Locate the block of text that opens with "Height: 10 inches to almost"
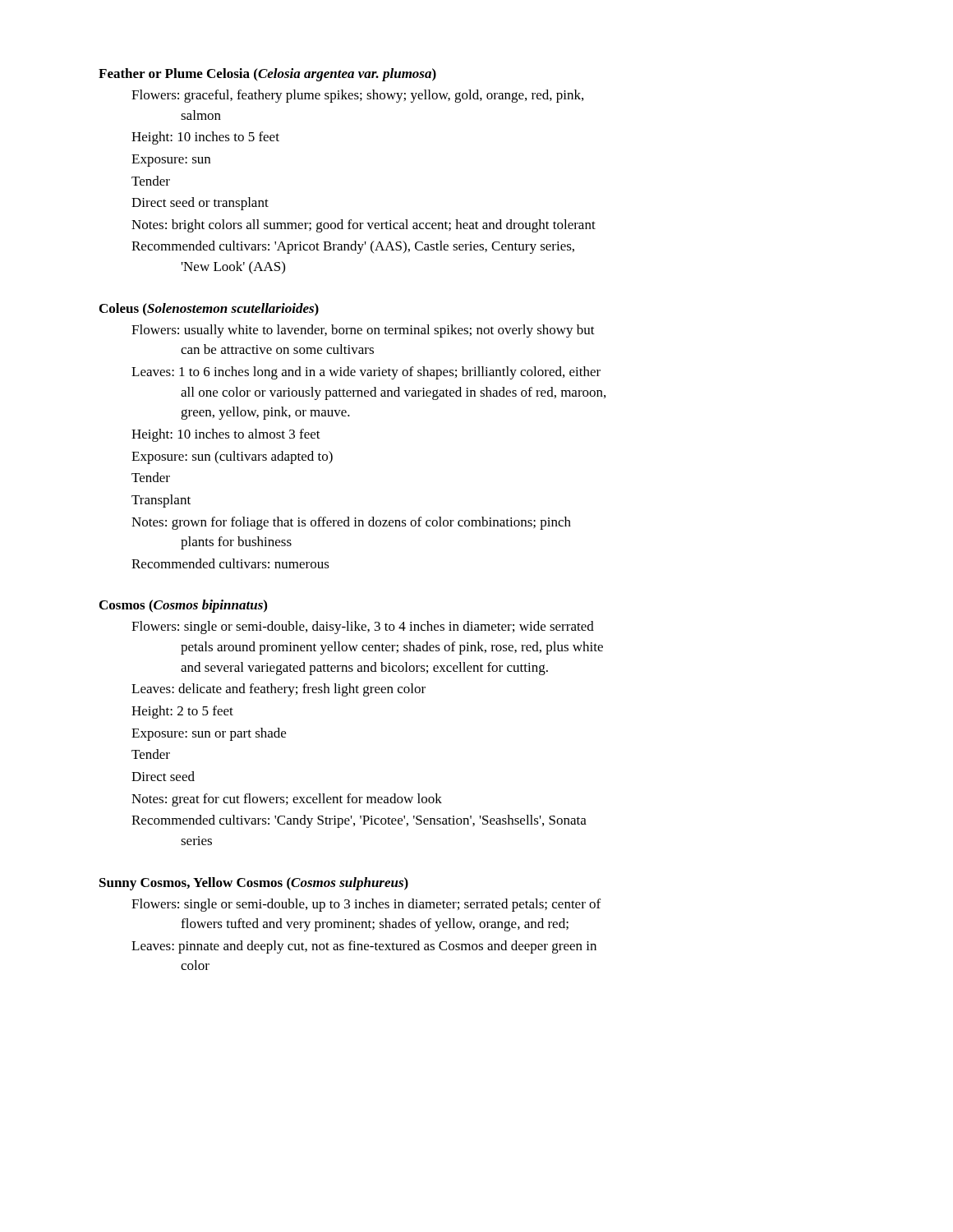This screenshot has height=1232, width=953. [226, 434]
